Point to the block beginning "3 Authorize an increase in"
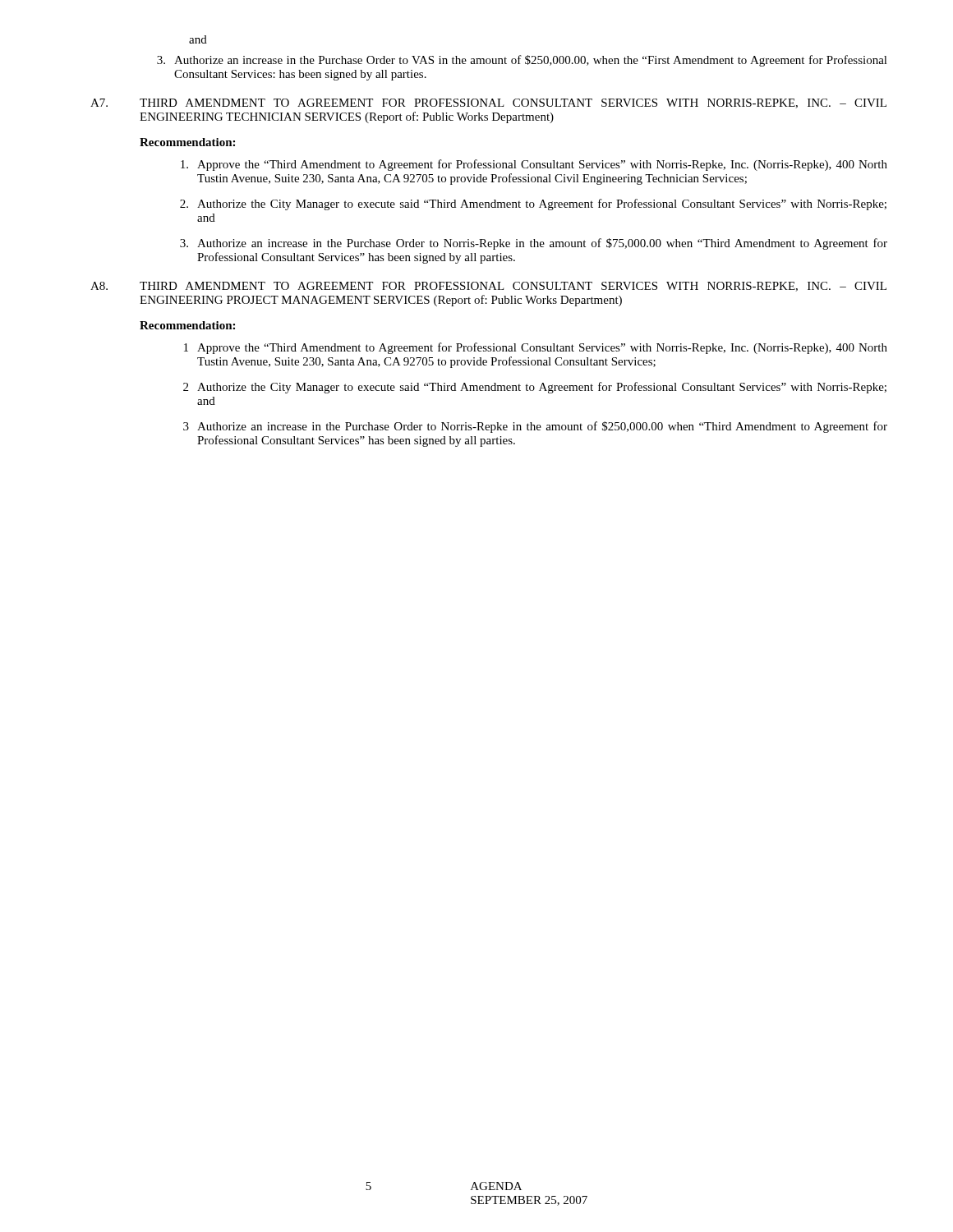The image size is (953, 1232). click(x=526, y=434)
